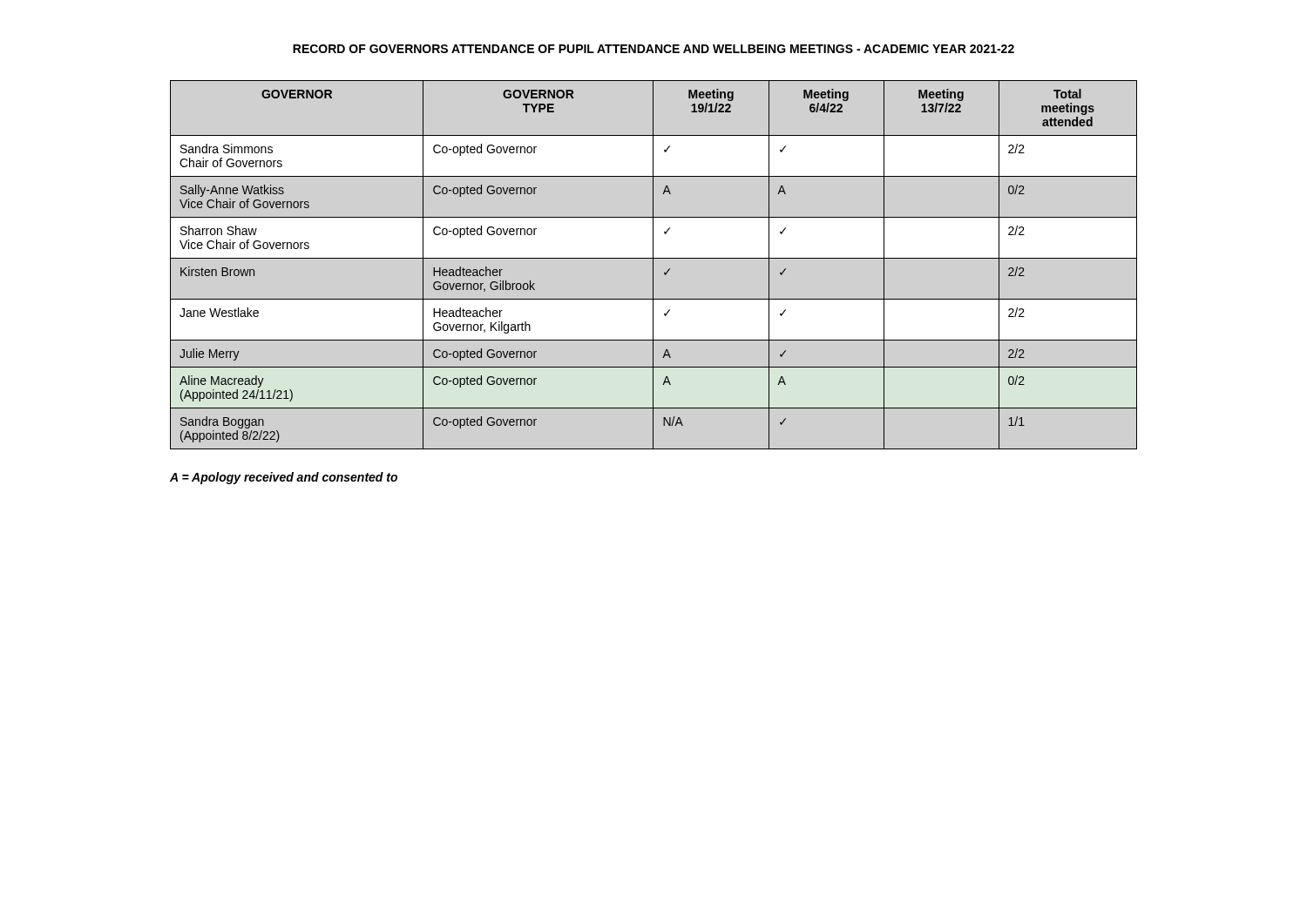Locate the text starting "RECORD OF GOVERNORS ATTENDANCE"
This screenshot has width=1307, height=924.
click(x=654, y=49)
